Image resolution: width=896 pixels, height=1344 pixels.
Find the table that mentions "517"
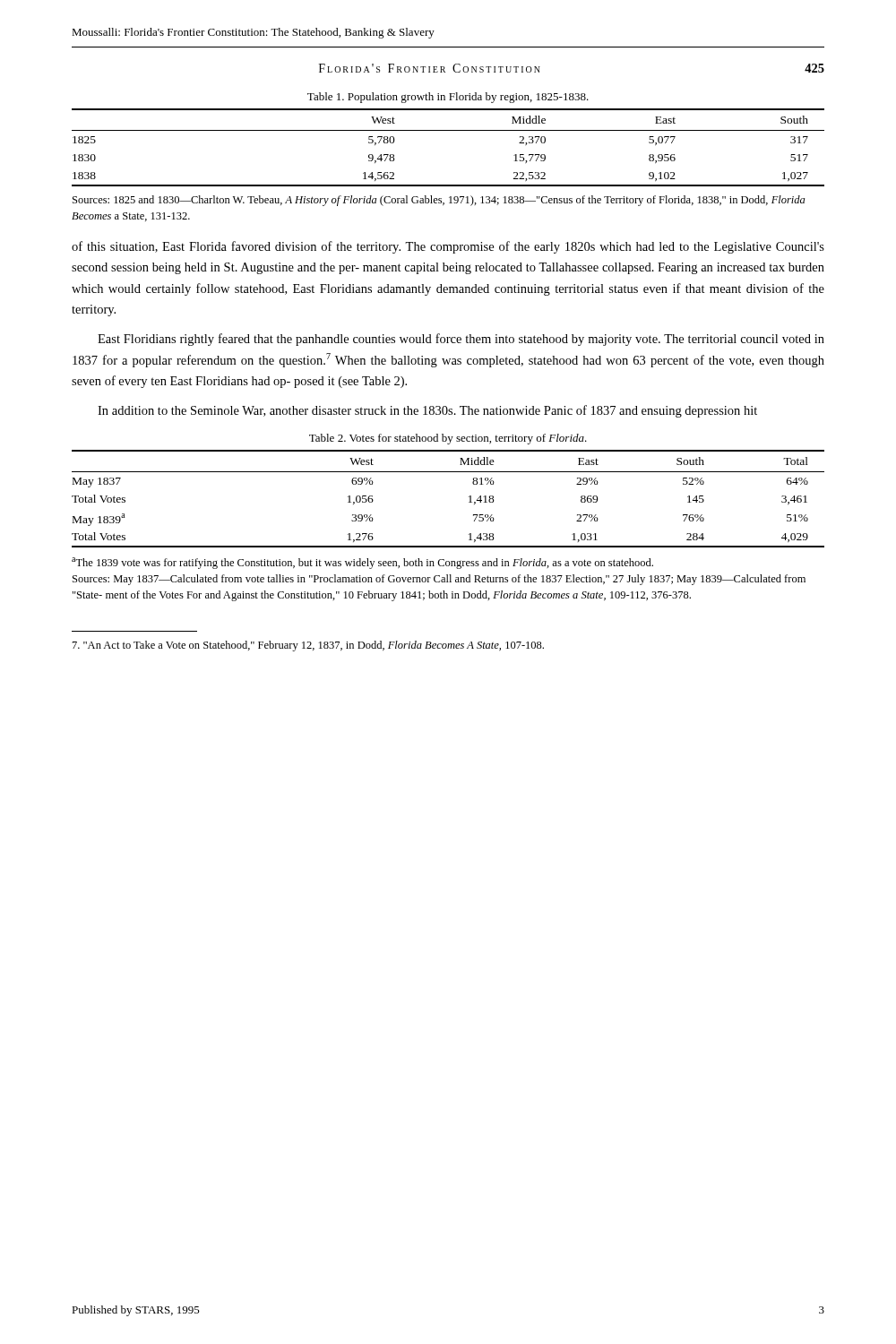448,147
